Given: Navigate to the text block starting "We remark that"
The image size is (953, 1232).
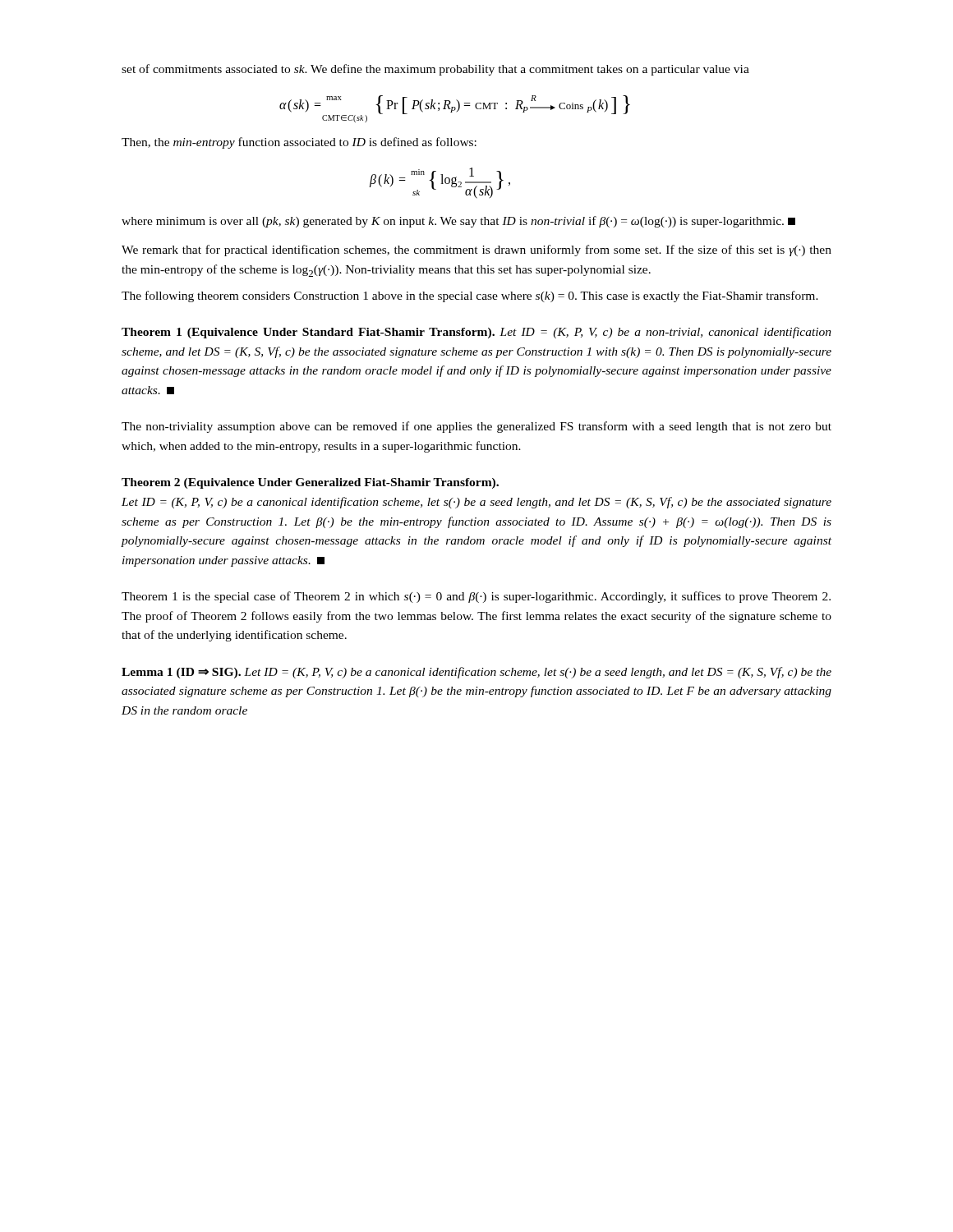Looking at the screenshot, I should pos(476,261).
